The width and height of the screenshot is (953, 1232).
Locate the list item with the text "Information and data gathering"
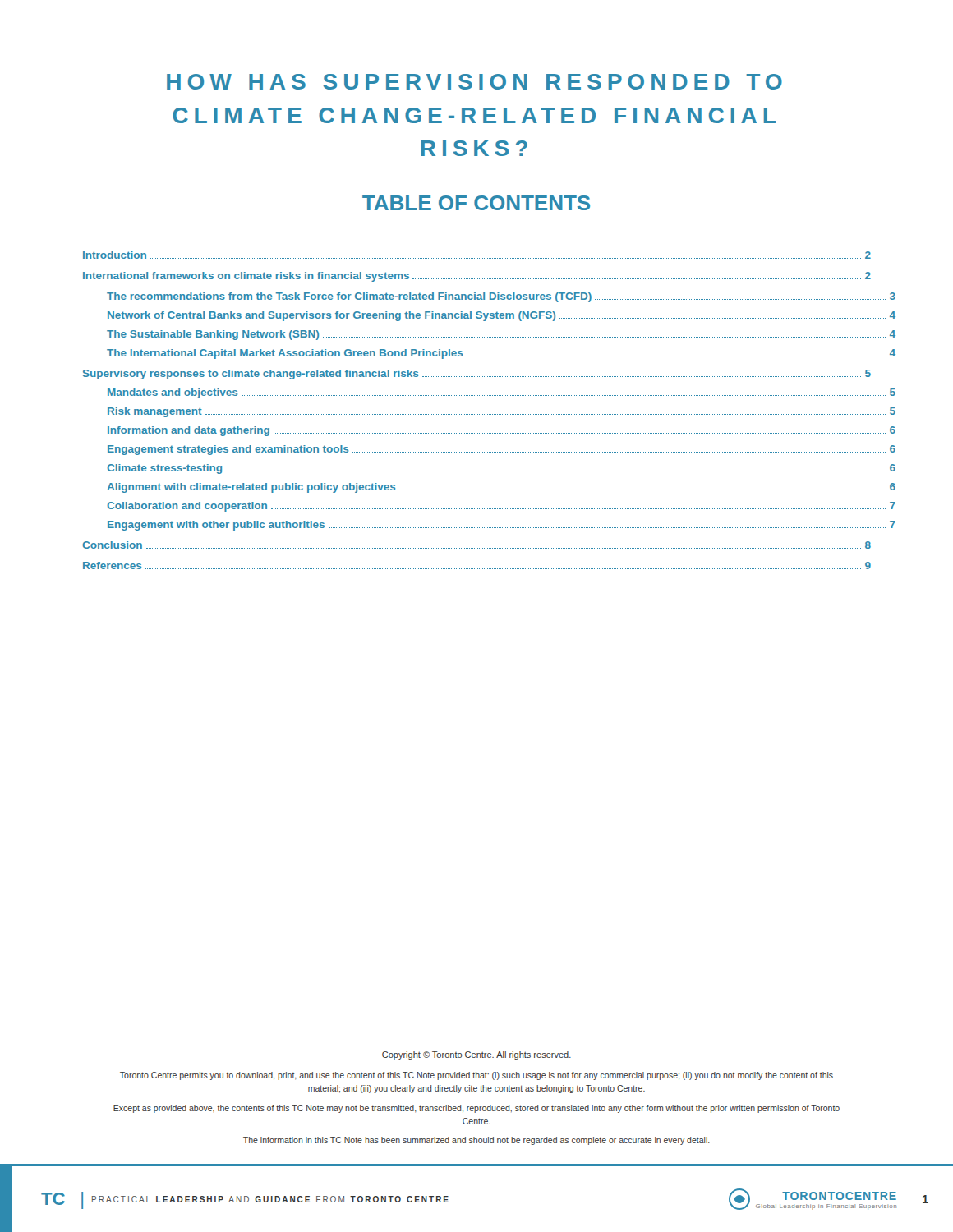[501, 430]
